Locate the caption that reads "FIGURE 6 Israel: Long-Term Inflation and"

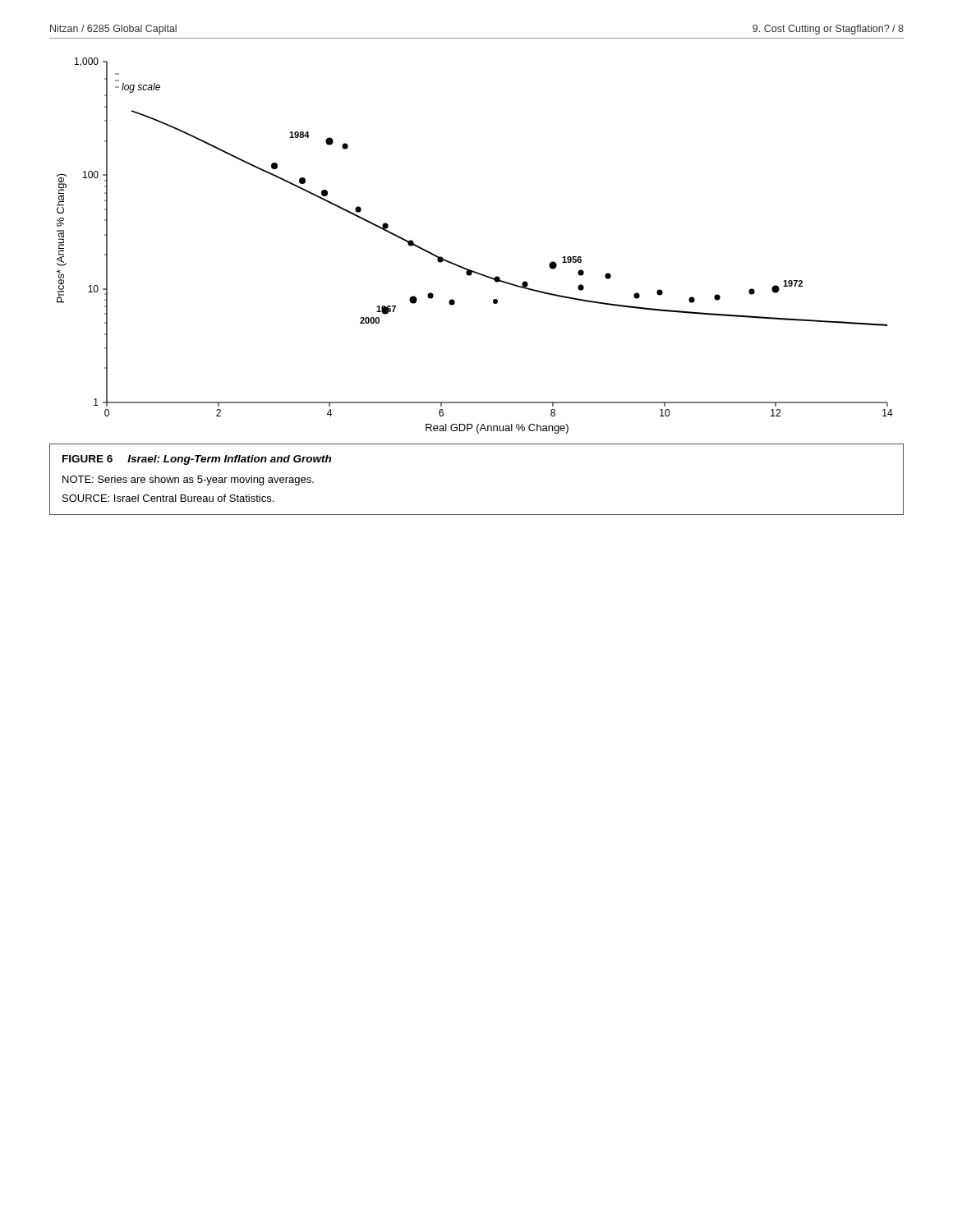click(x=197, y=460)
